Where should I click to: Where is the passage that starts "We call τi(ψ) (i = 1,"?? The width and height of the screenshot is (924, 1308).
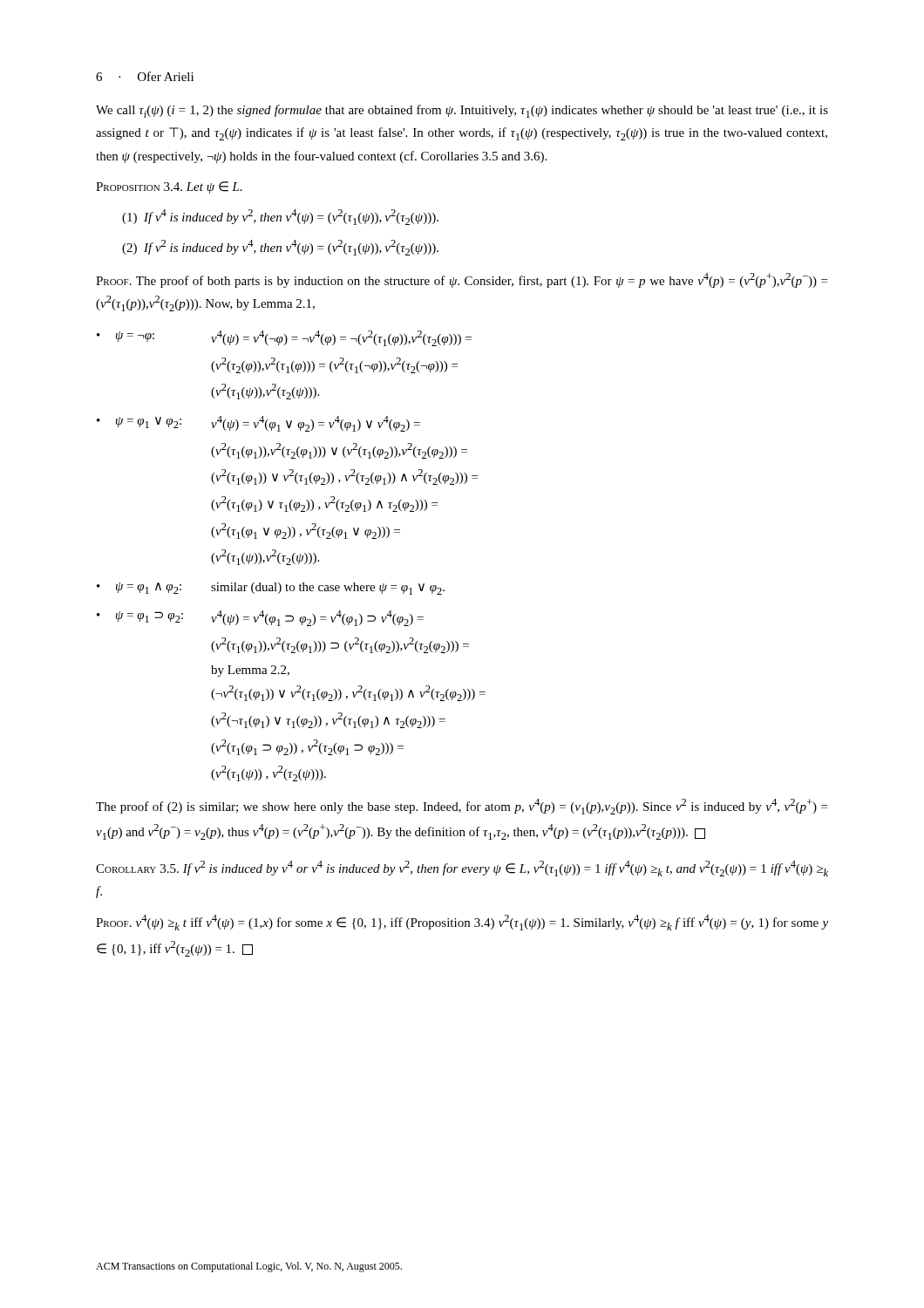pyautogui.click(x=462, y=133)
